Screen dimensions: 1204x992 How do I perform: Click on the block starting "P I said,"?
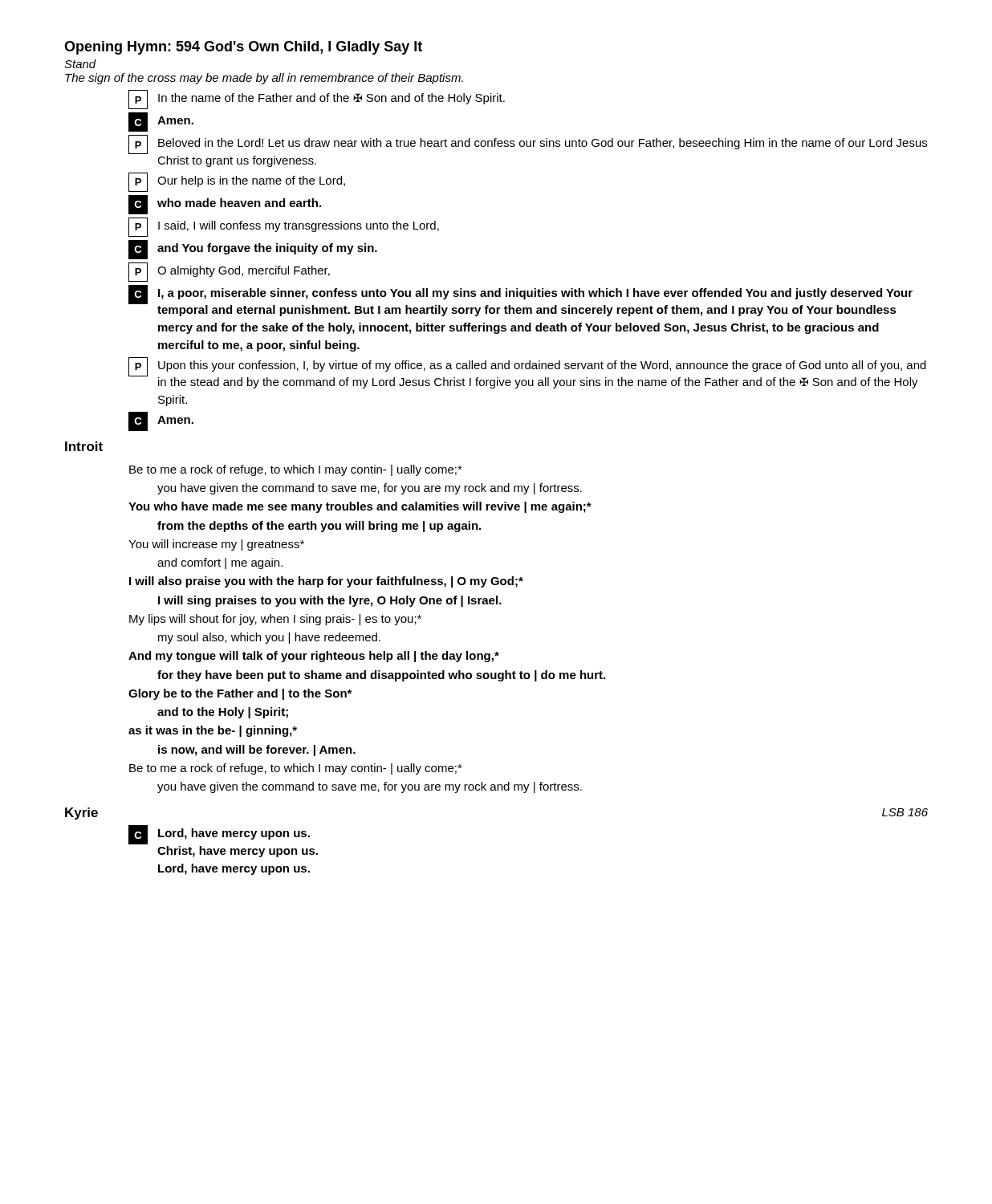tap(284, 227)
